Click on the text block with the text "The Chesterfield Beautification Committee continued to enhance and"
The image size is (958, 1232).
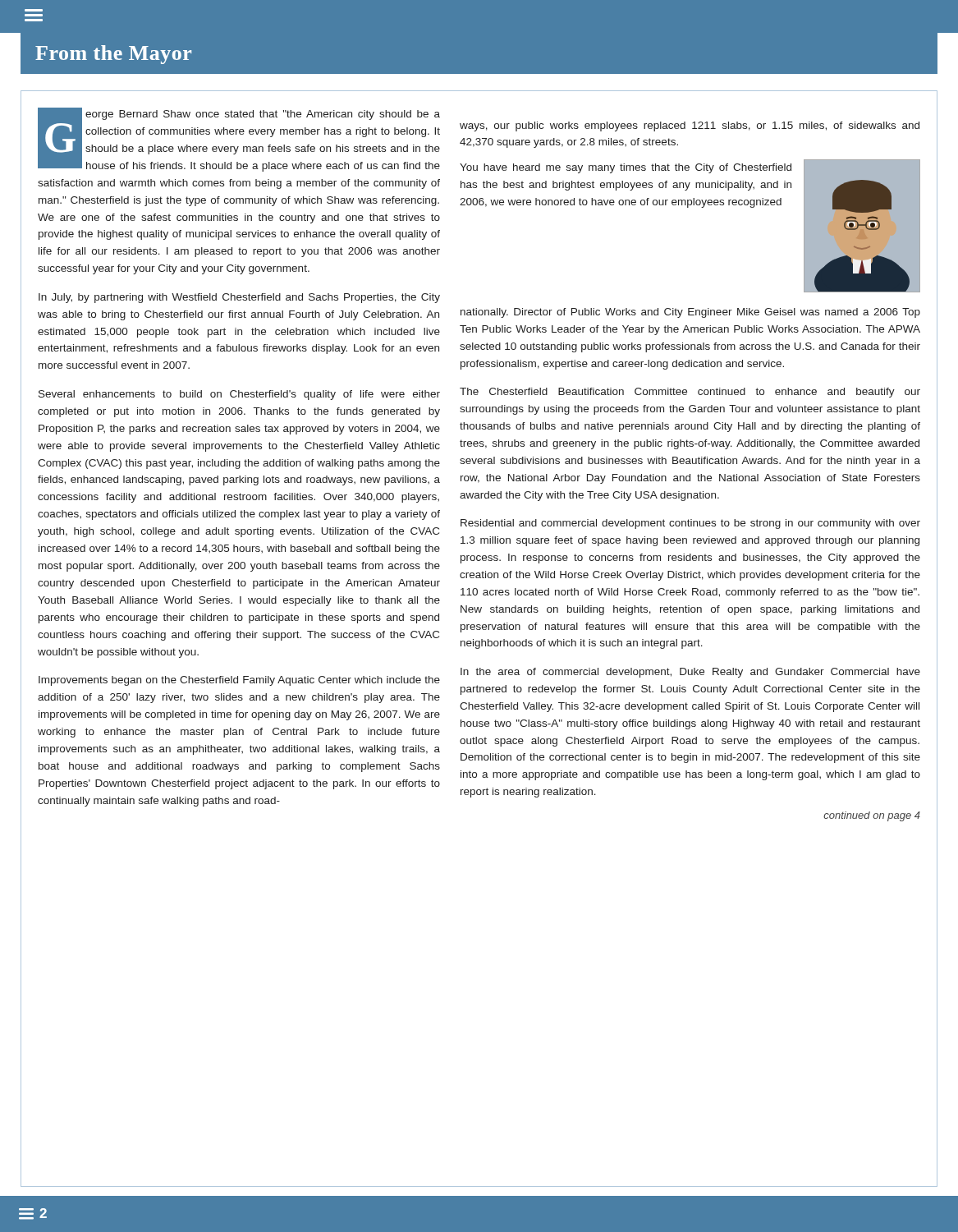690,443
